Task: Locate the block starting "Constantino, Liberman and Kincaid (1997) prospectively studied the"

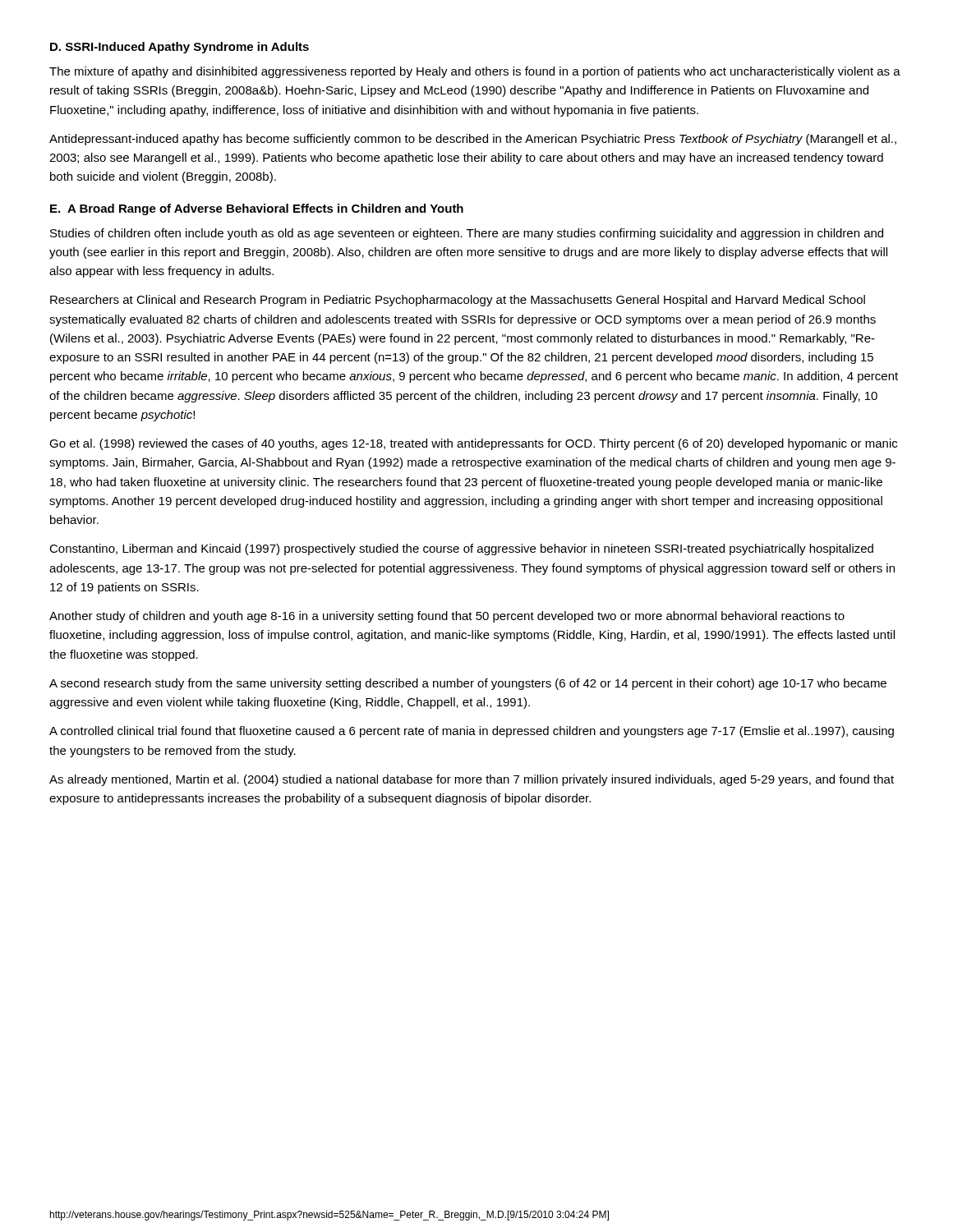Action: click(472, 568)
